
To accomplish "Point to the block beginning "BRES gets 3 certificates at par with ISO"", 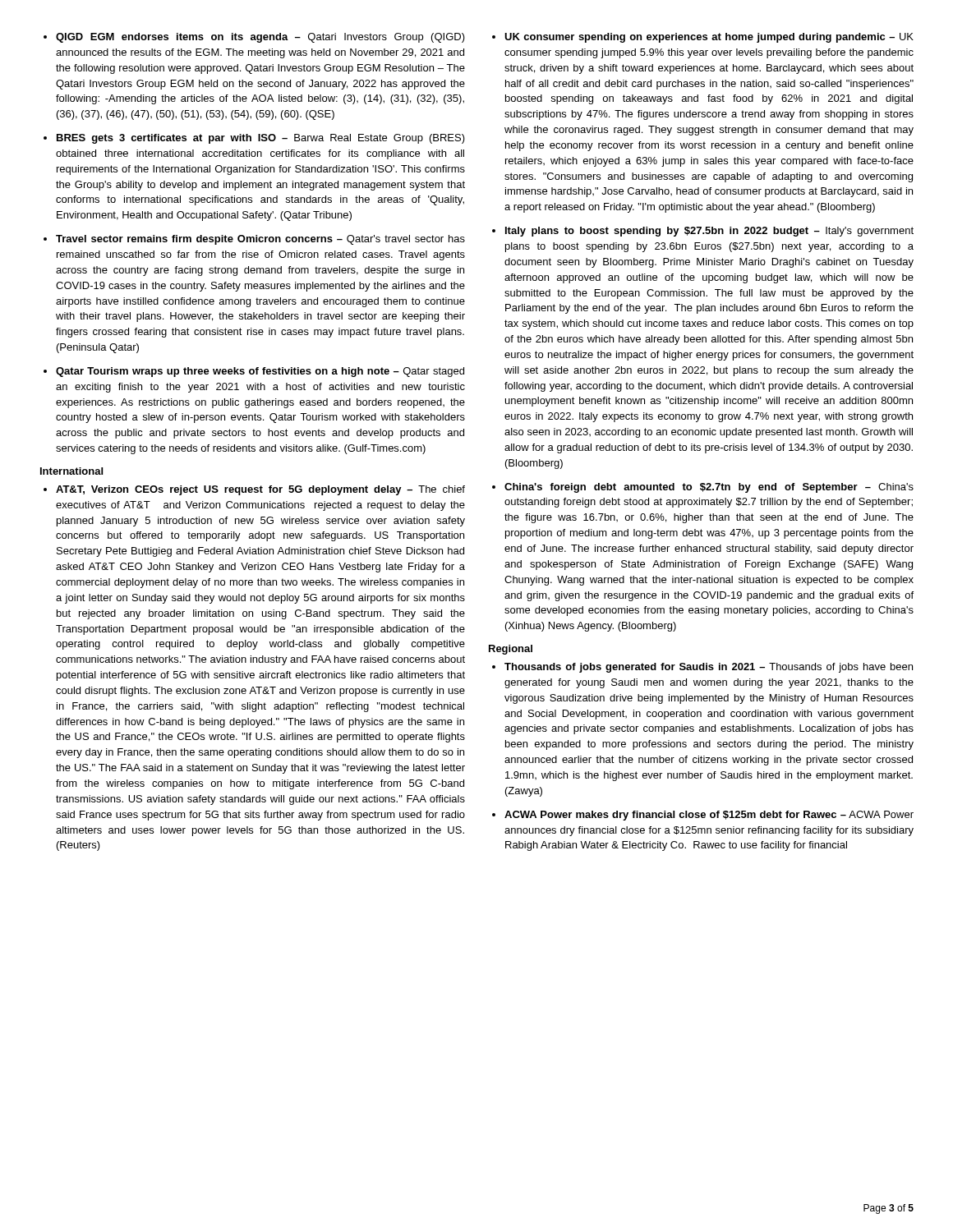I will [260, 176].
